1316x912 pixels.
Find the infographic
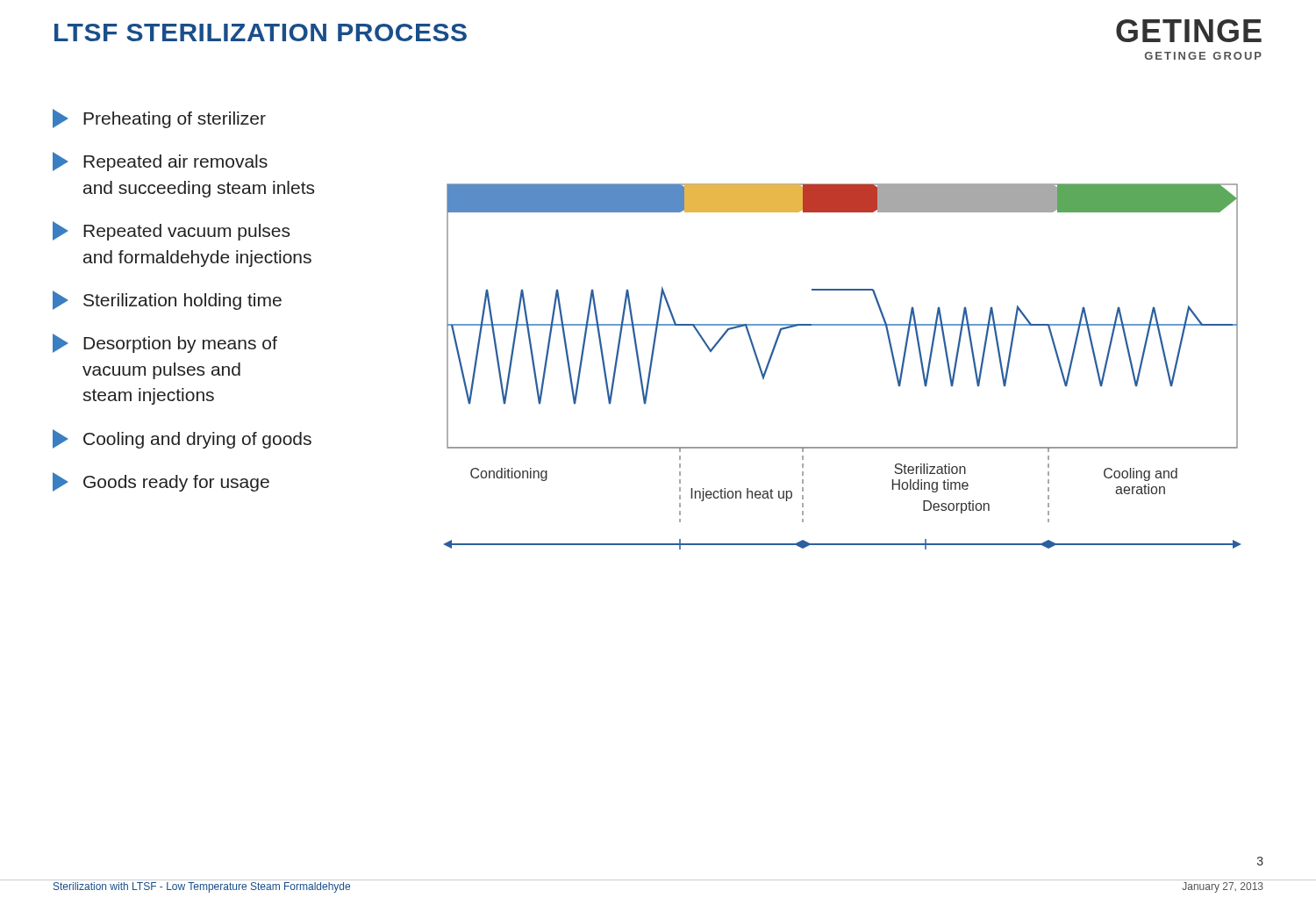(851, 370)
